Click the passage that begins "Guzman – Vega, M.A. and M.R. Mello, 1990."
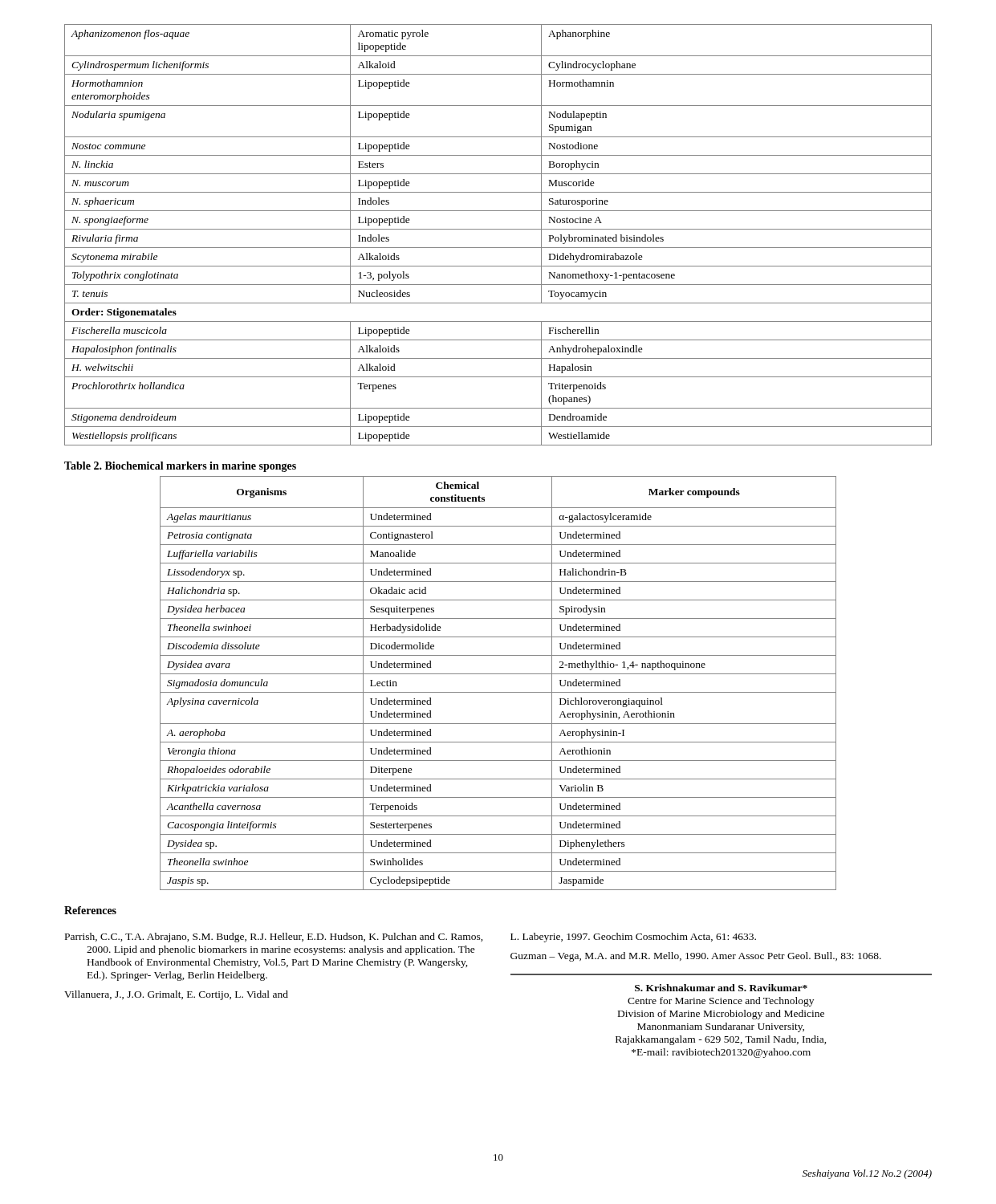Image resolution: width=996 pixels, height=1204 pixels. pos(696,956)
